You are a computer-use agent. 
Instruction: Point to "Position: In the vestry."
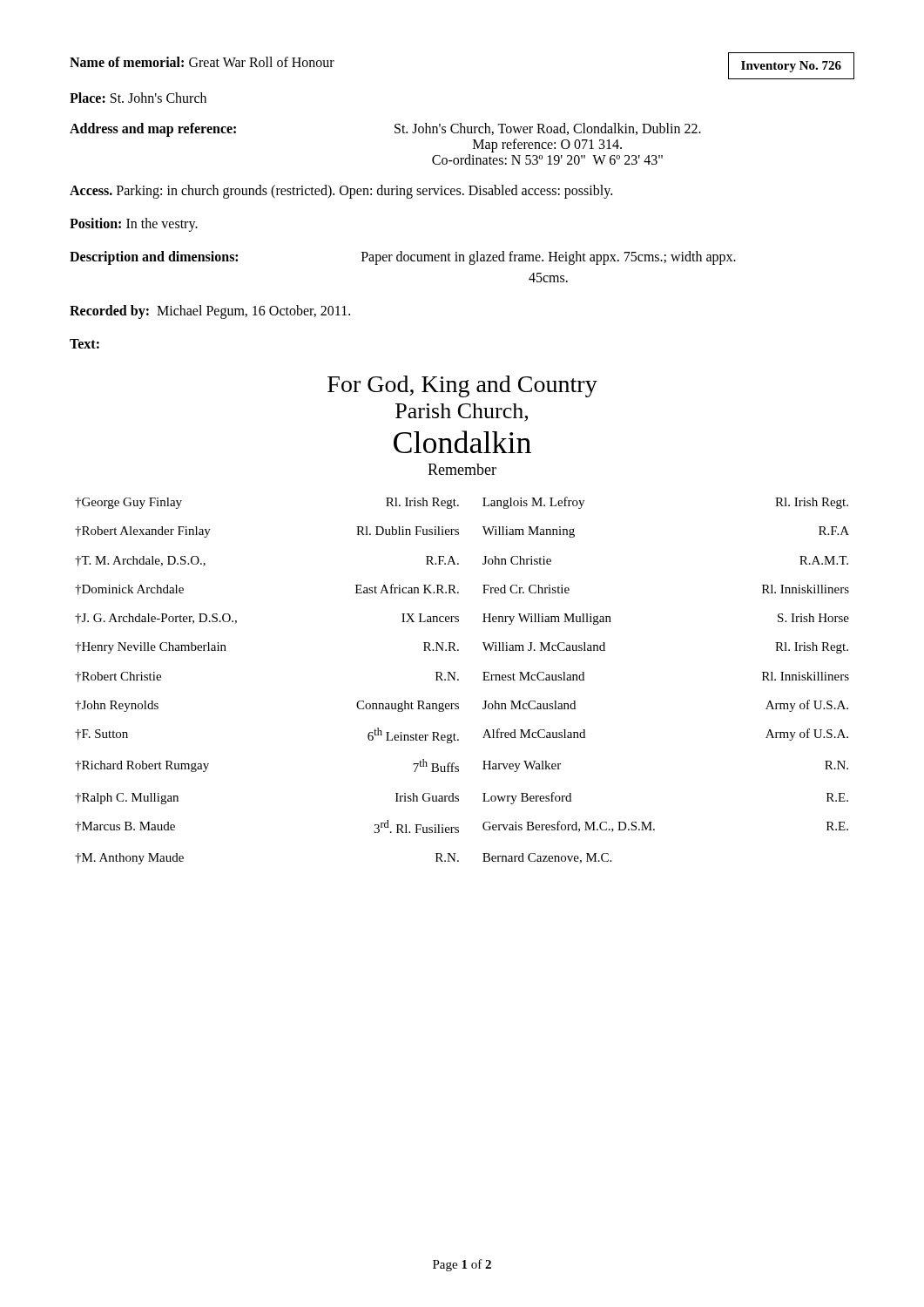pos(134,223)
